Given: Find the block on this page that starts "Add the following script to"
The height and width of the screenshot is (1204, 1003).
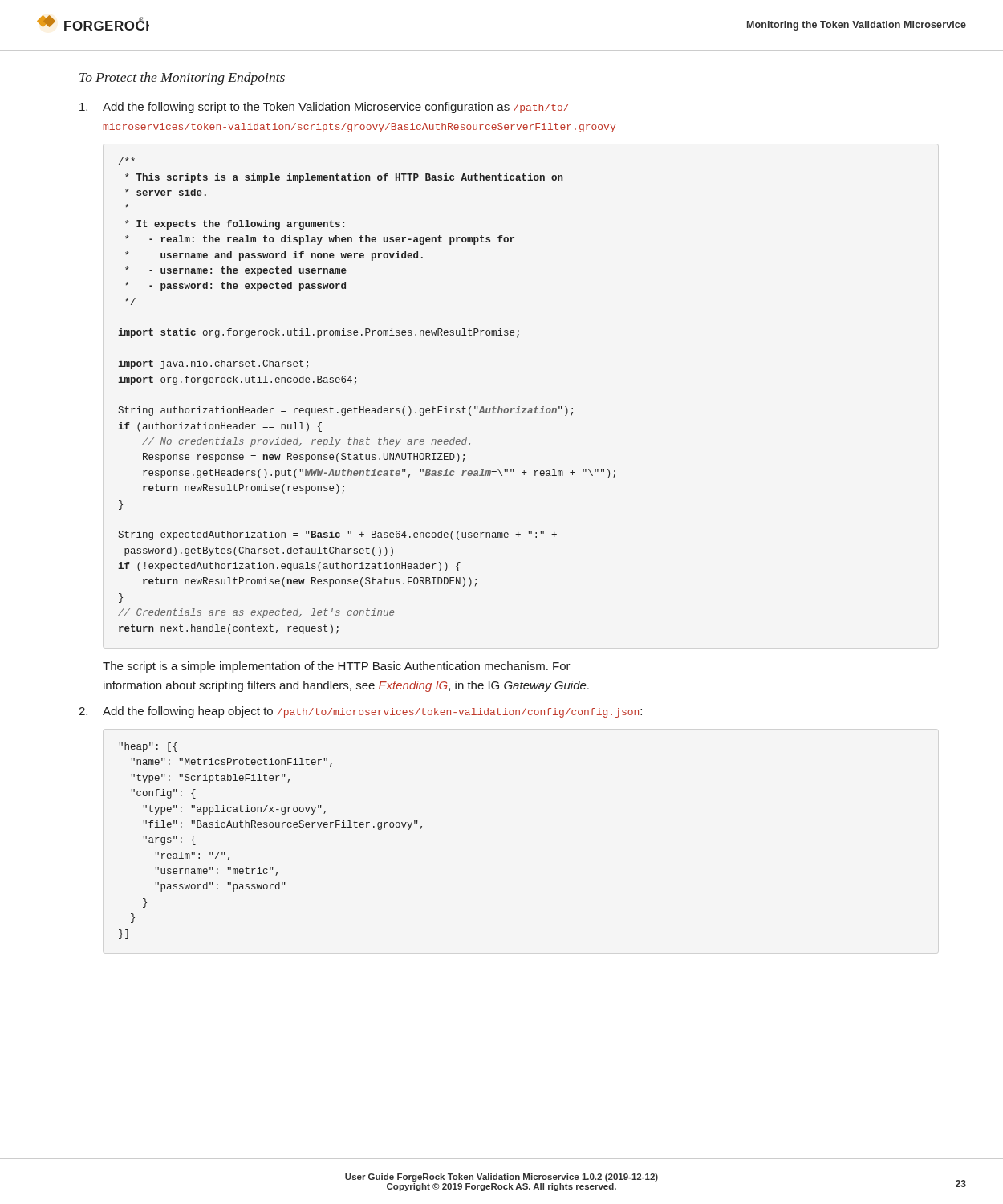Looking at the screenshot, I should pyautogui.click(x=509, y=117).
